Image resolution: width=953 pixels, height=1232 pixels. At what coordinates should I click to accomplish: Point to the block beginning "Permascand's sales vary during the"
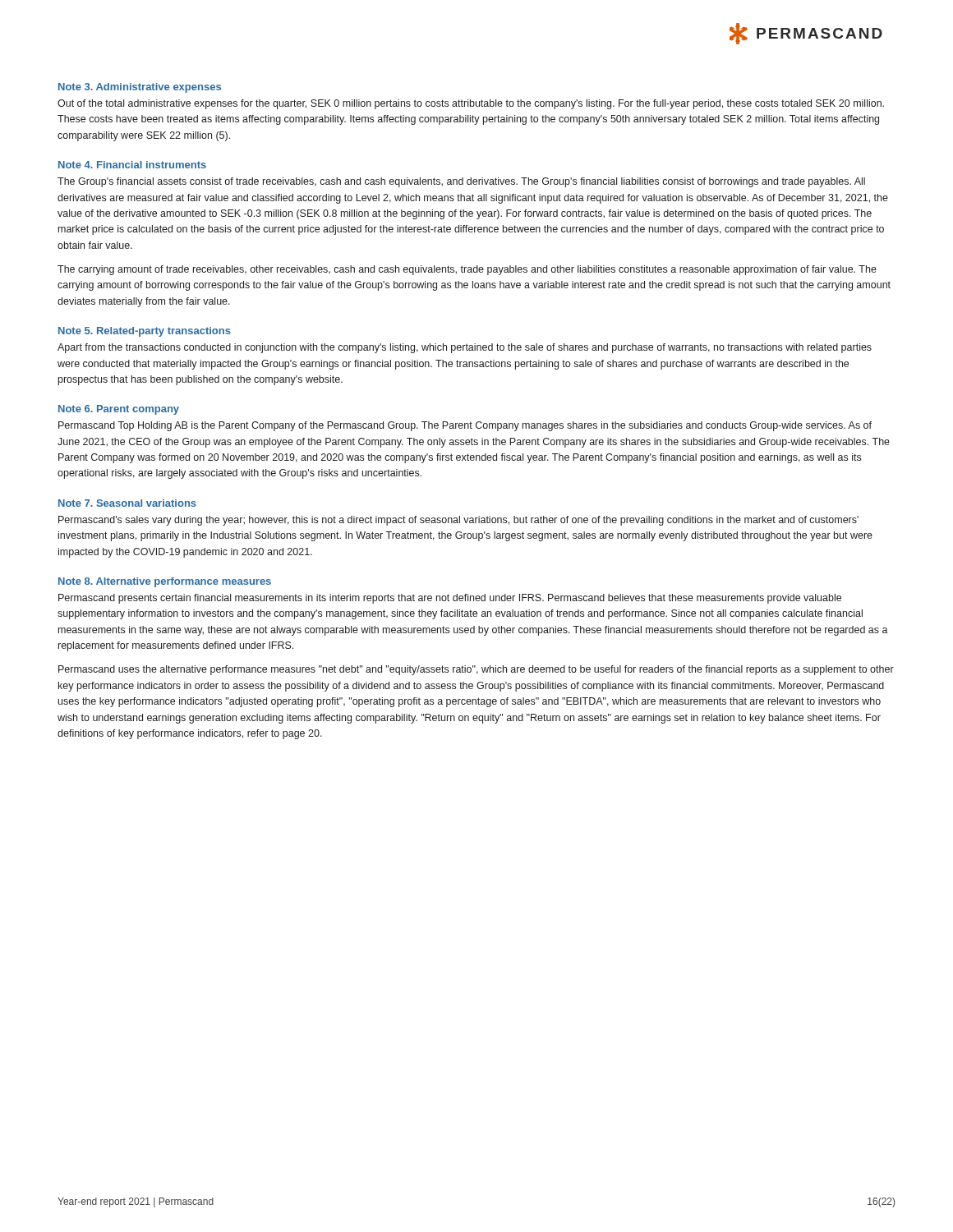465,536
